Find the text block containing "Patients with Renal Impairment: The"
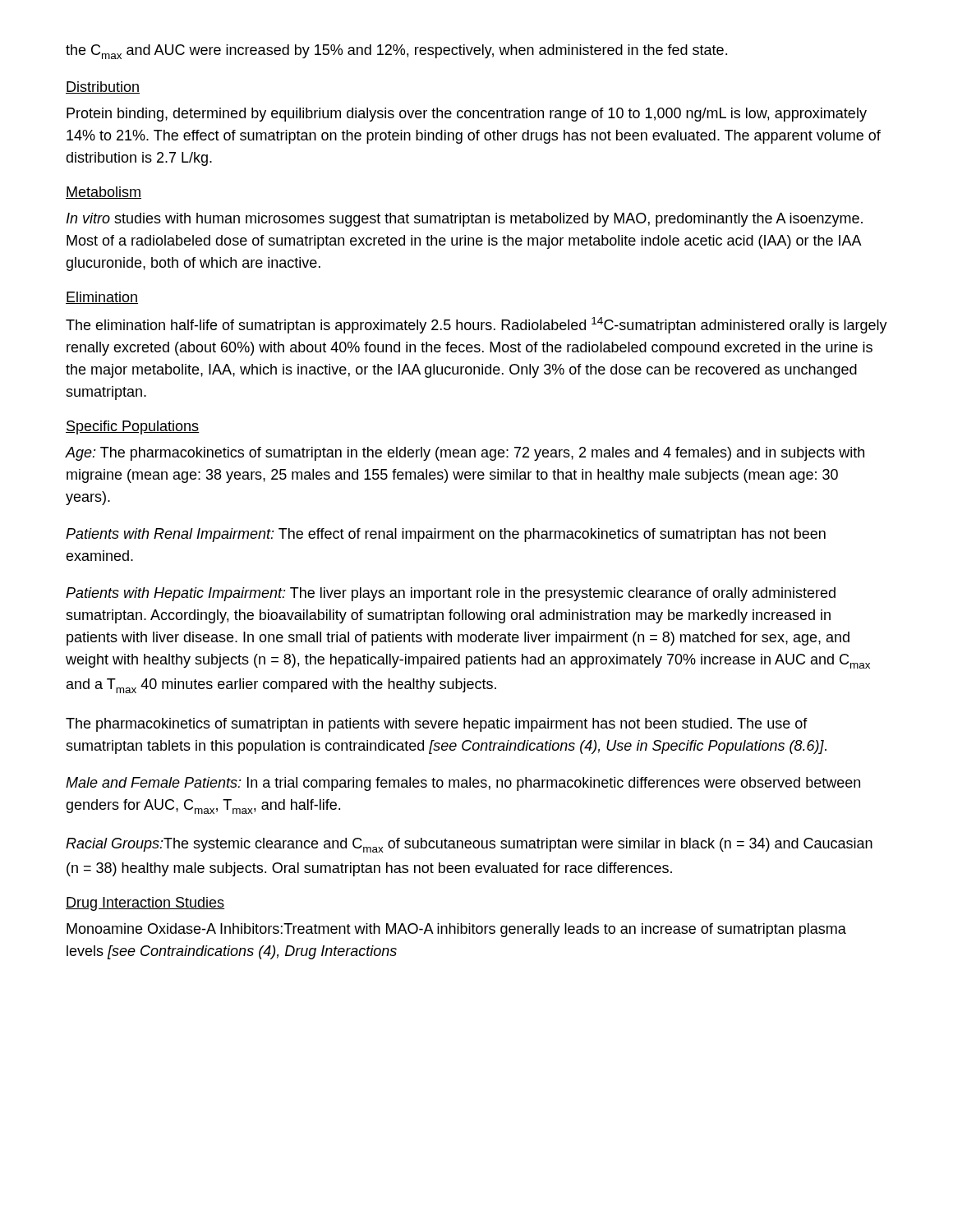Screen dimensions: 1232x953 click(x=446, y=545)
